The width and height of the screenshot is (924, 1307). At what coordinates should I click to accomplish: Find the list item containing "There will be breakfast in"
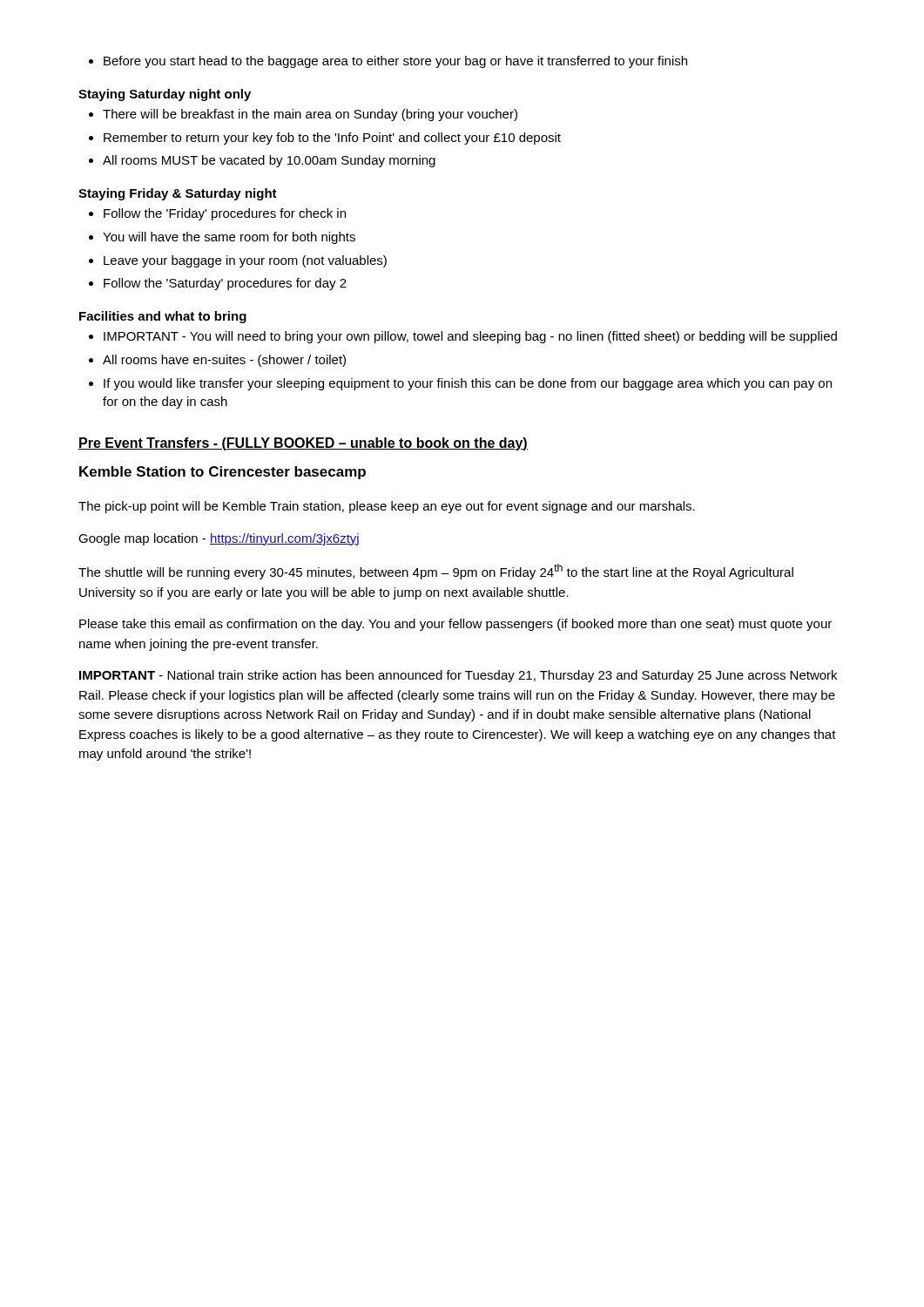(462, 137)
